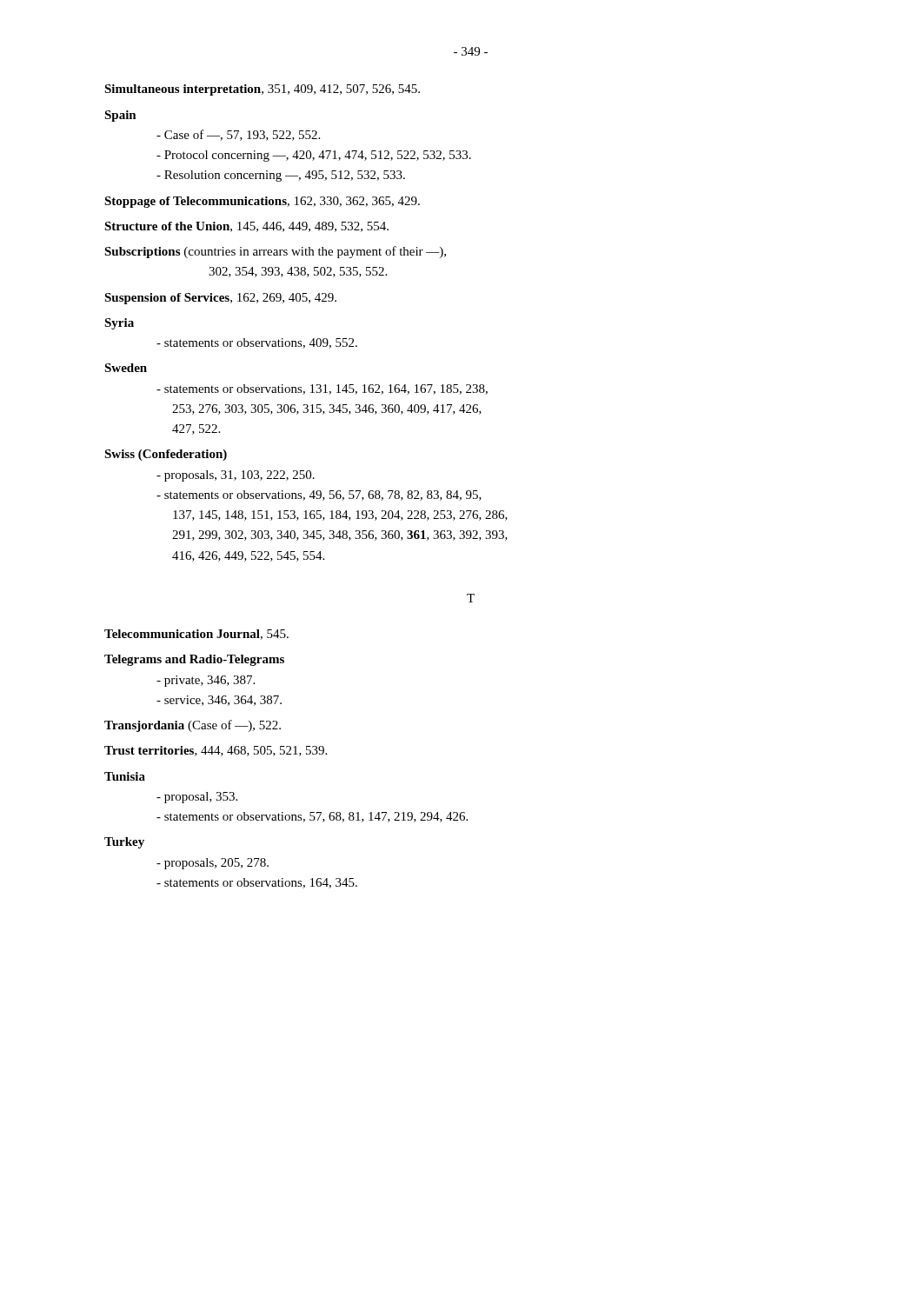
Task: Locate the block of text that opens with "Telegrams and Radio-Telegrams -"
Action: [x=194, y=660]
